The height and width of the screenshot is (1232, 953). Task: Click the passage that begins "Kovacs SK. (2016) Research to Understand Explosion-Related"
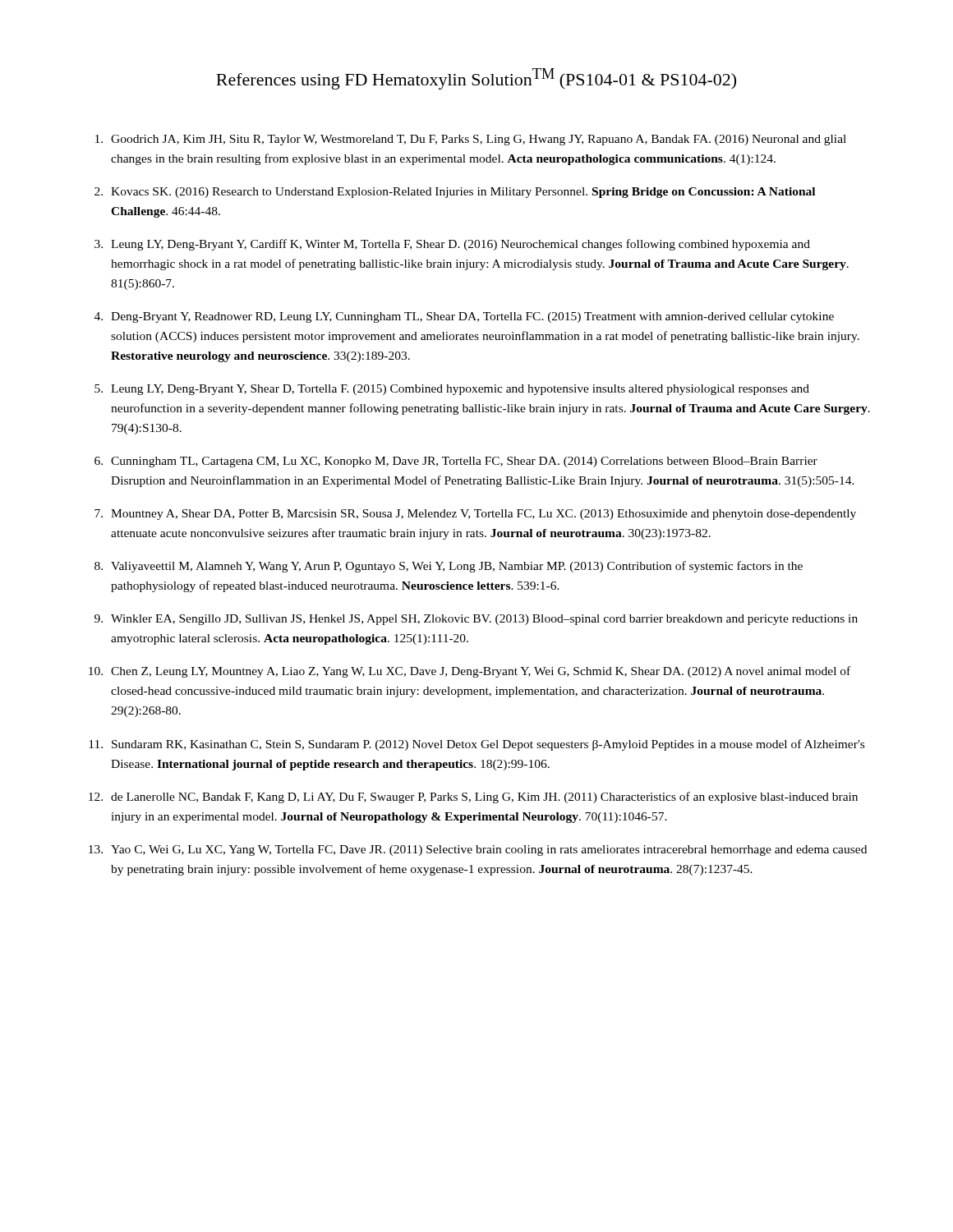(463, 201)
